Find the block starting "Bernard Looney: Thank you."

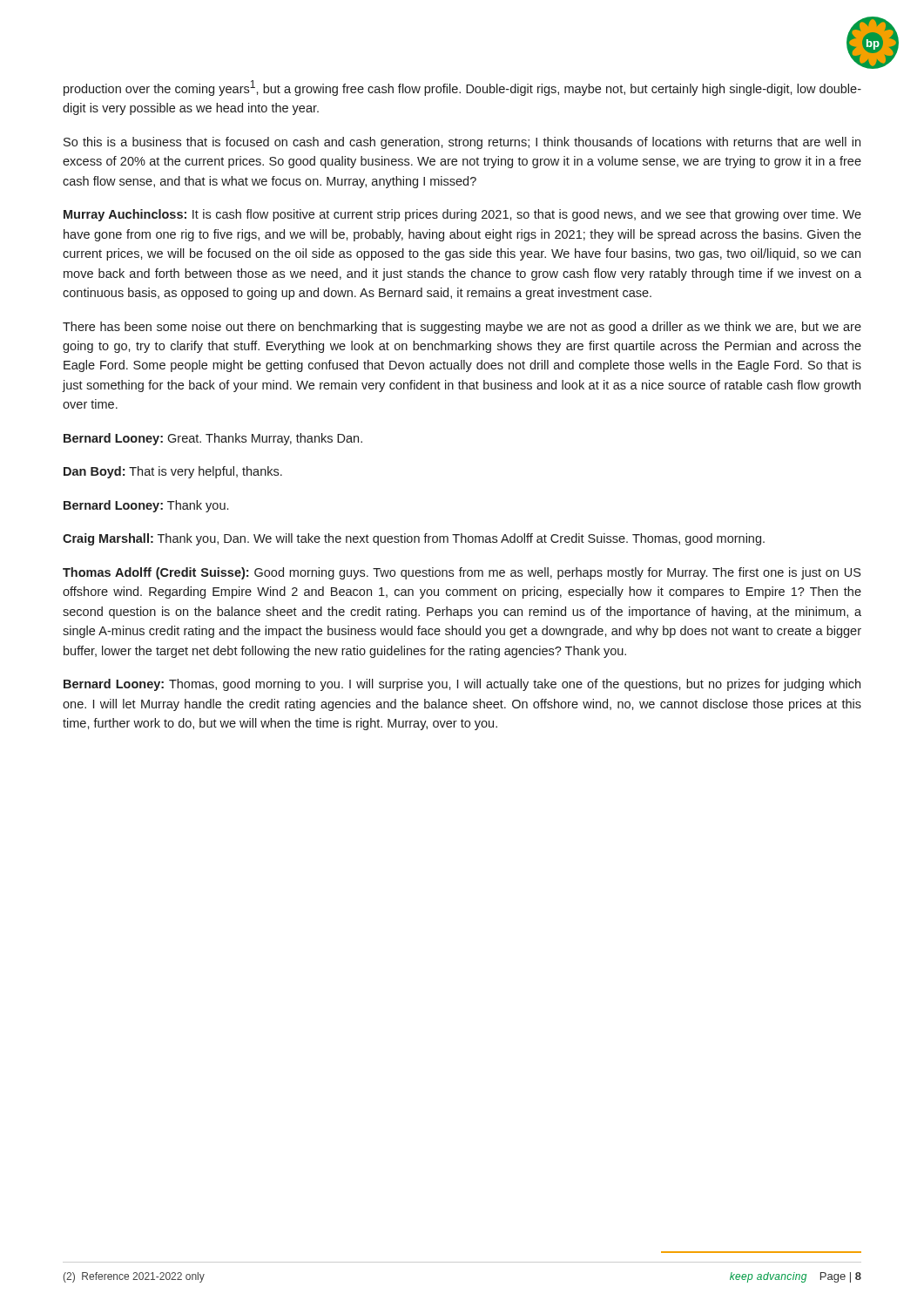pos(146,505)
